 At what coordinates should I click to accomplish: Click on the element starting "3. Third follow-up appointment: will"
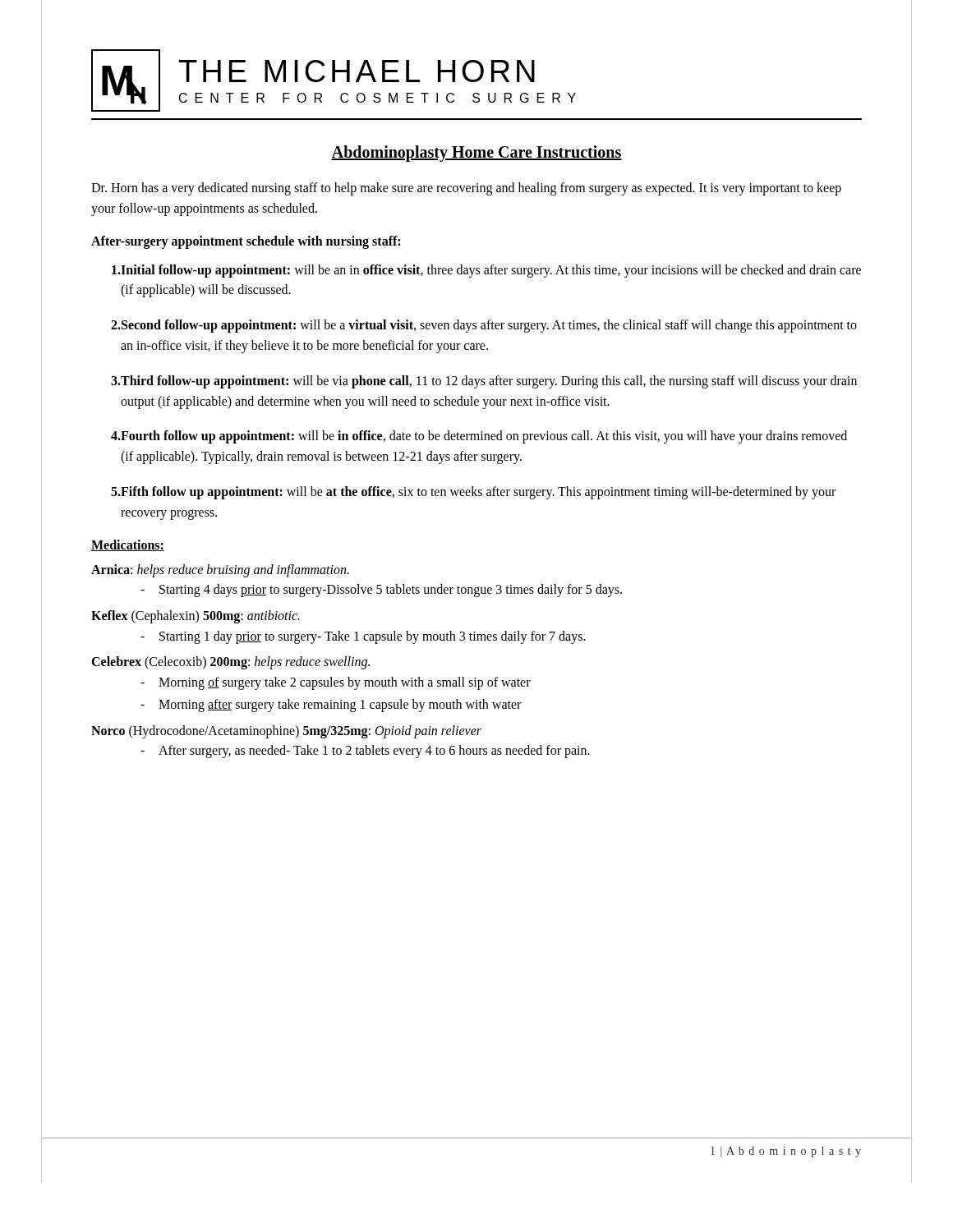click(x=476, y=391)
